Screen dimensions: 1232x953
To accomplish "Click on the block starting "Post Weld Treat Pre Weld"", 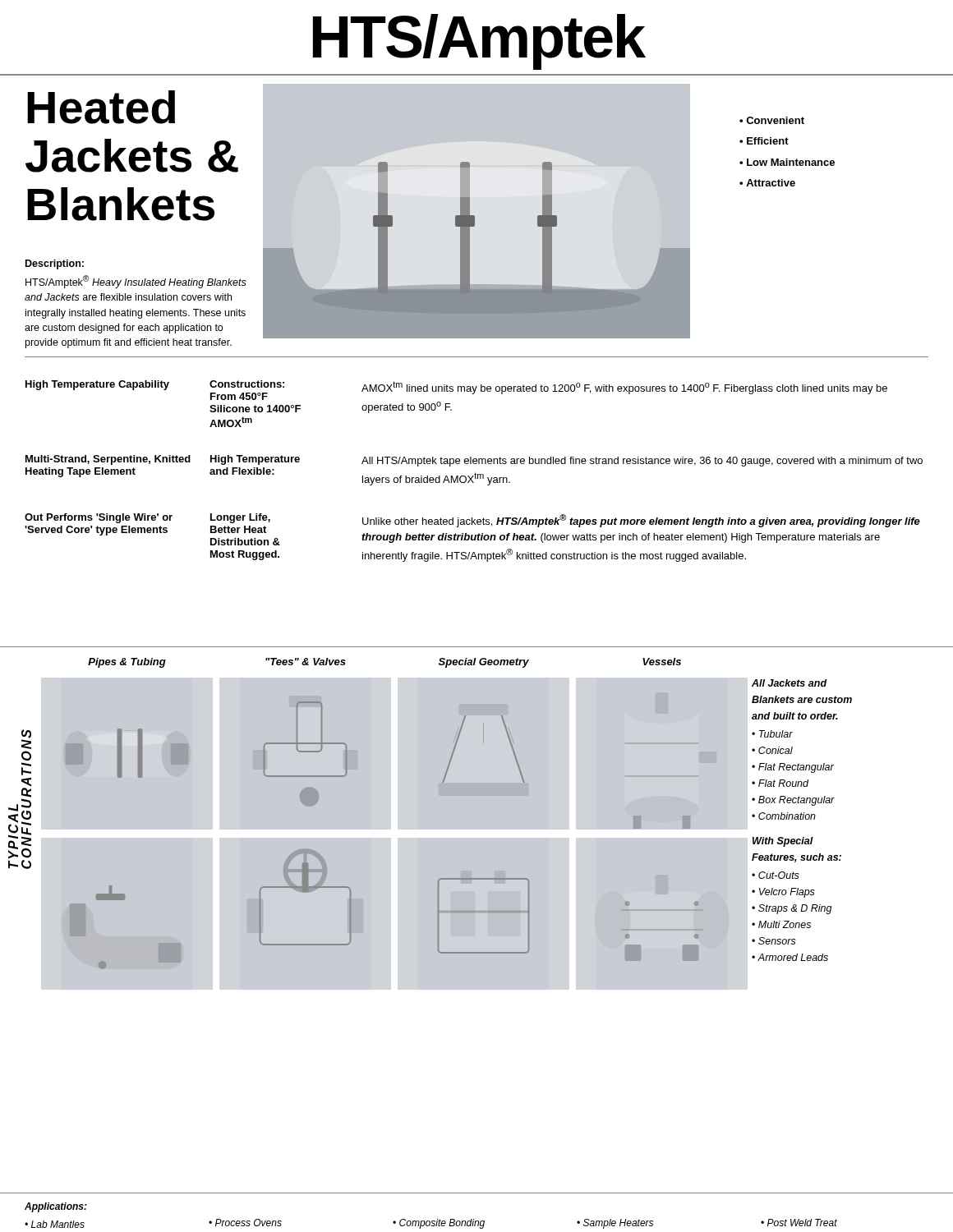I will (799, 1223).
